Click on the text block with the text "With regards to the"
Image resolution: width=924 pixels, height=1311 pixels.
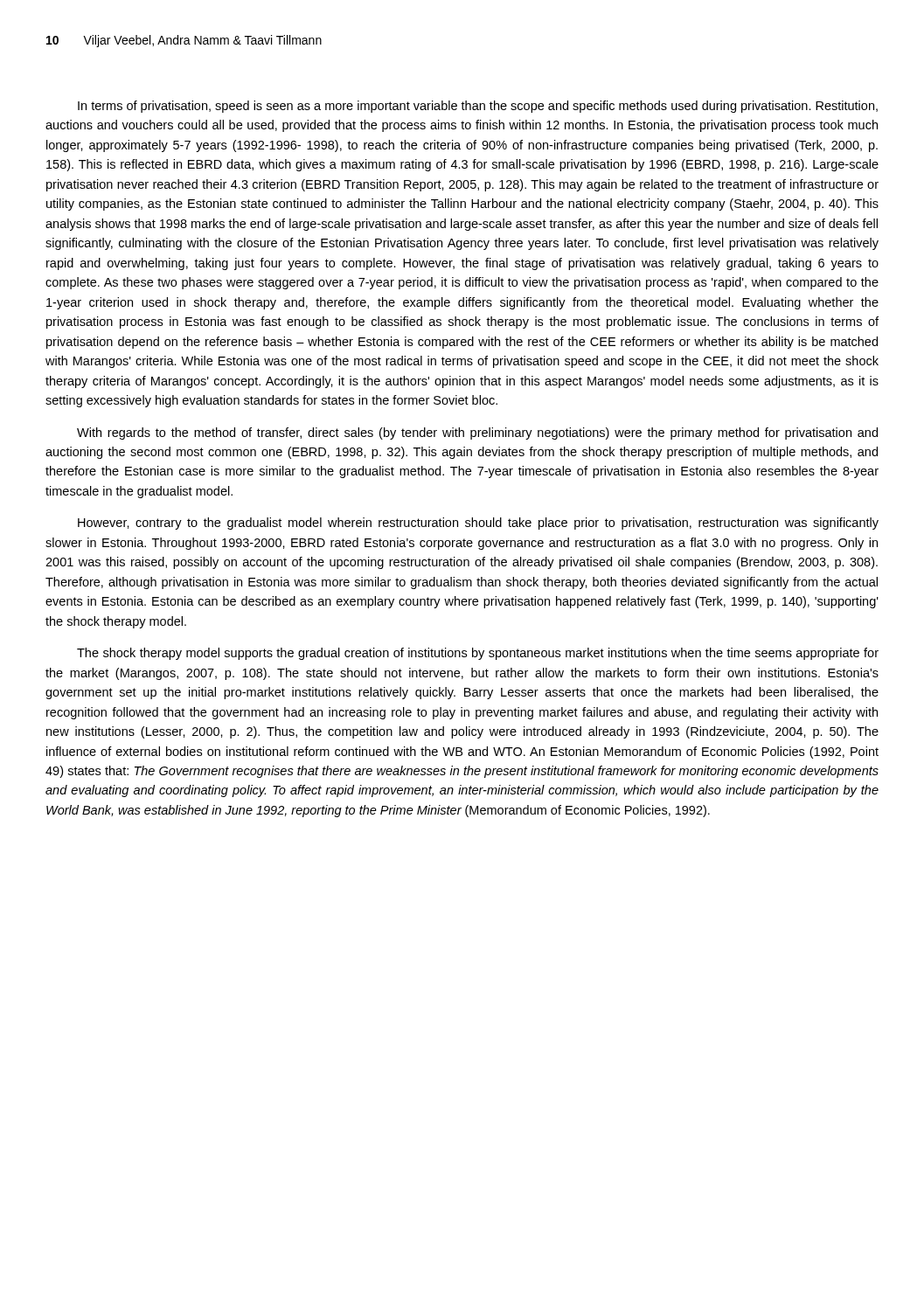coord(462,462)
